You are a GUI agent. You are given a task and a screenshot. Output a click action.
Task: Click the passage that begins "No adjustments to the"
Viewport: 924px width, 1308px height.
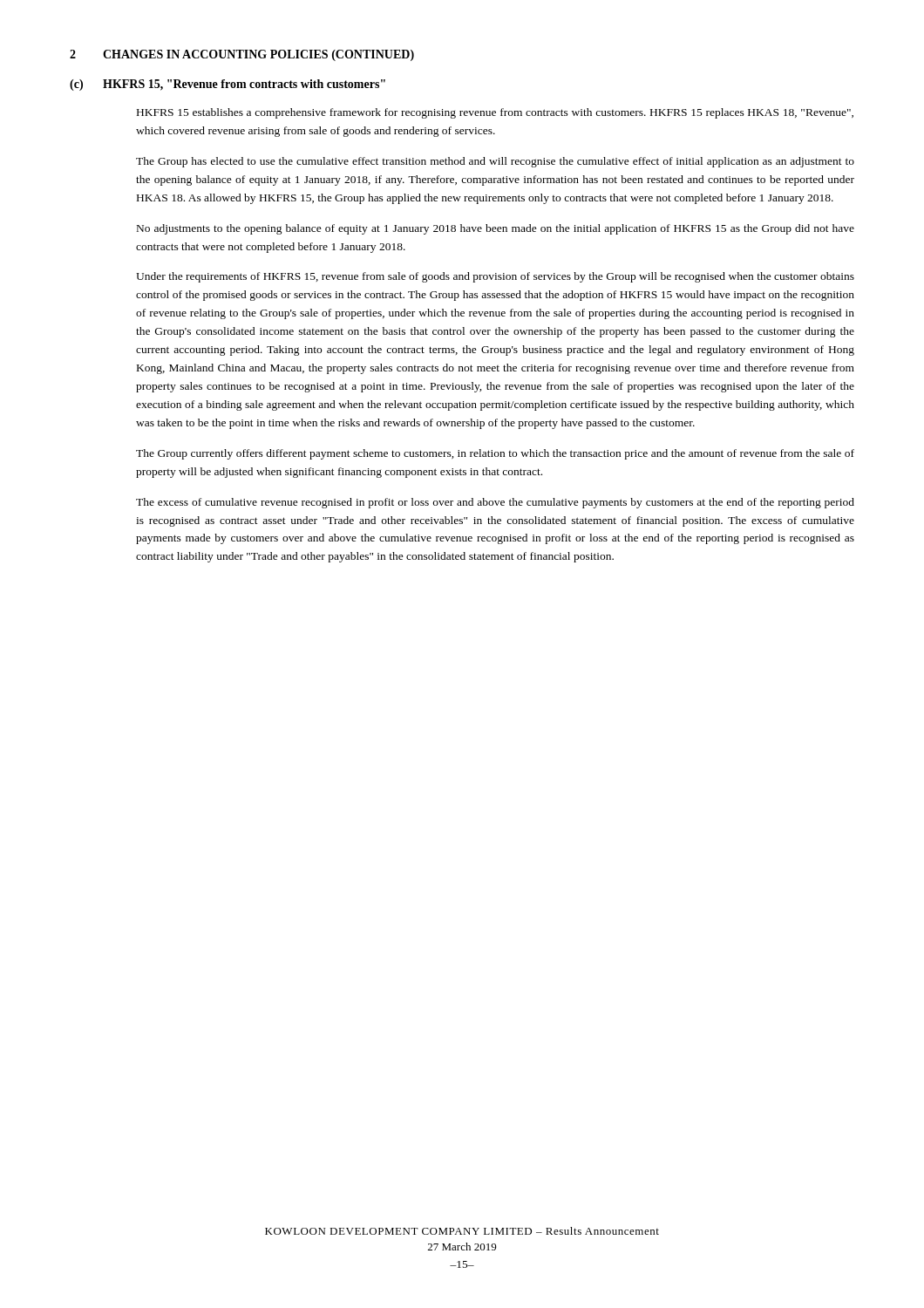click(495, 237)
